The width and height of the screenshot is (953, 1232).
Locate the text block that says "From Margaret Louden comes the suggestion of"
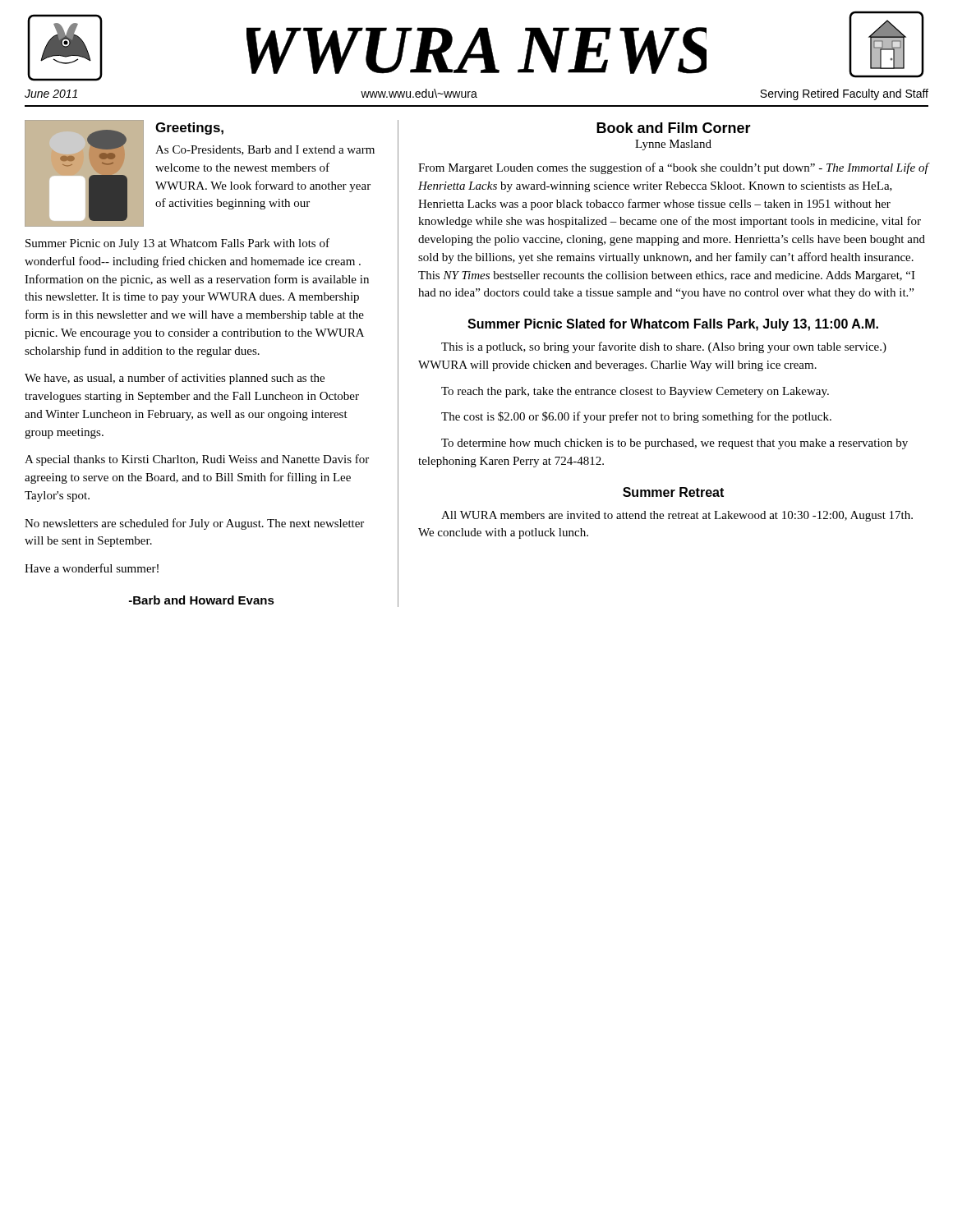673,230
